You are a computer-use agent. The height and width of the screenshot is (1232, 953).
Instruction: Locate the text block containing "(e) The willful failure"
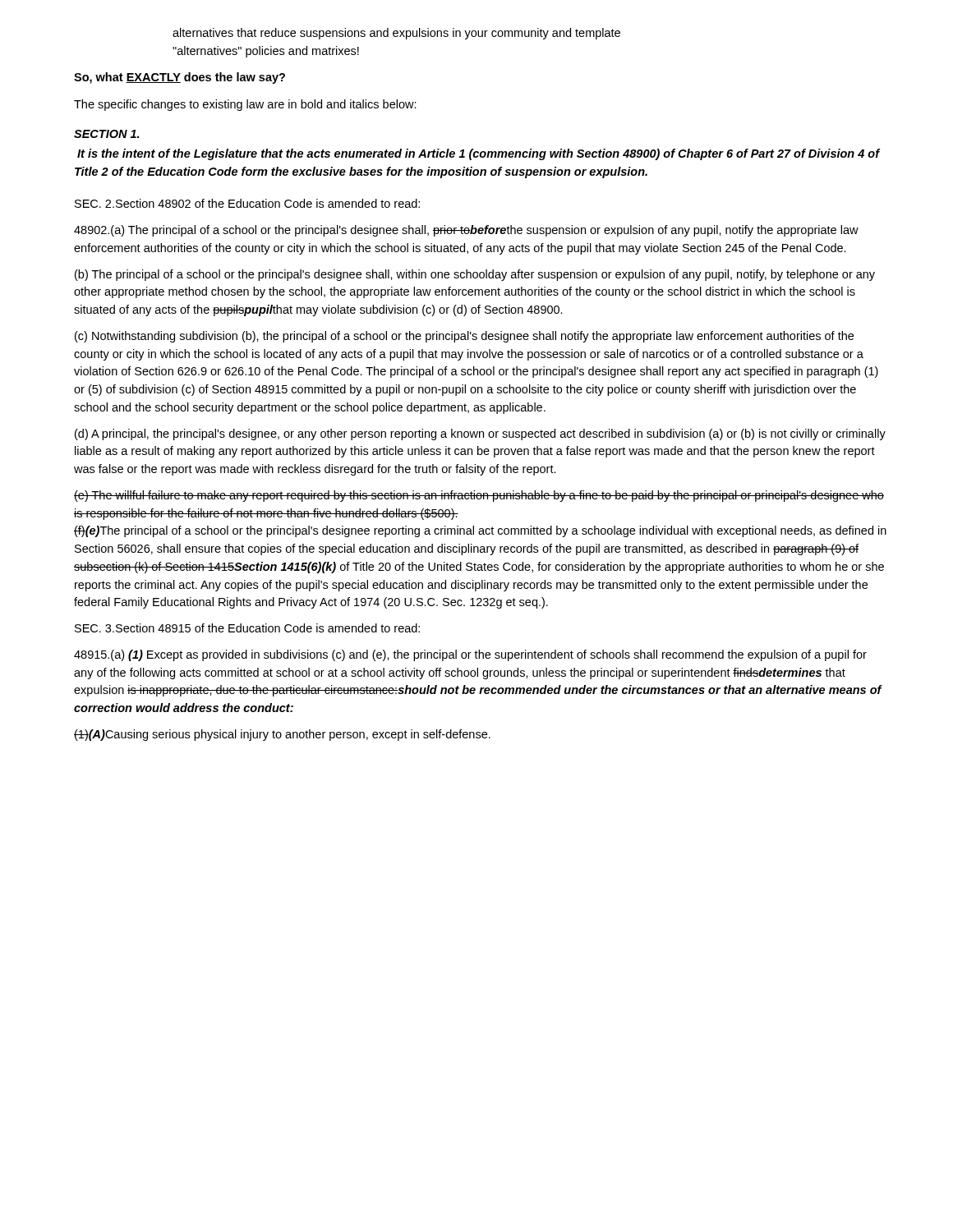[480, 549]
